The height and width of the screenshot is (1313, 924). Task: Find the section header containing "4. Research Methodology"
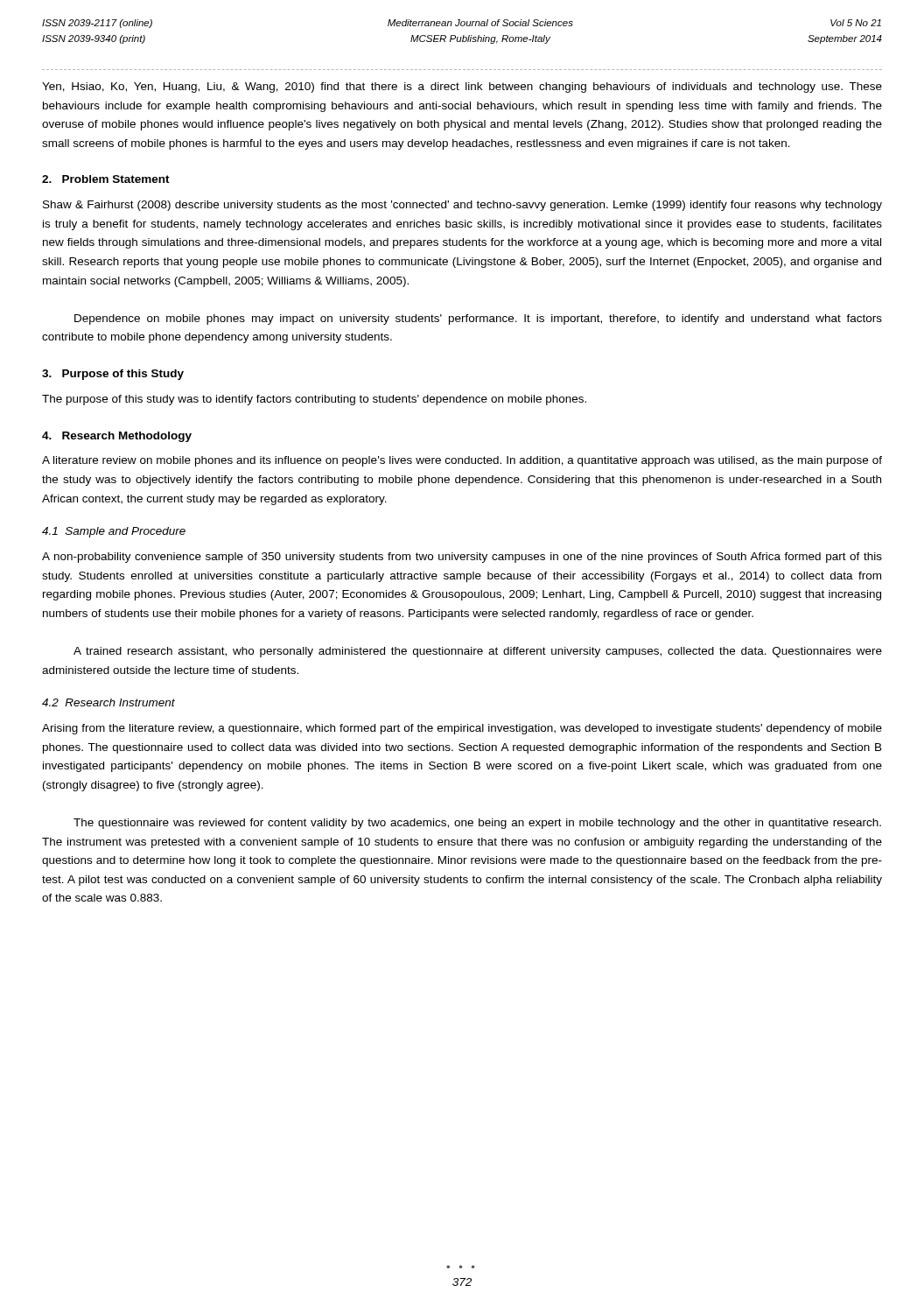coord(117,435)
